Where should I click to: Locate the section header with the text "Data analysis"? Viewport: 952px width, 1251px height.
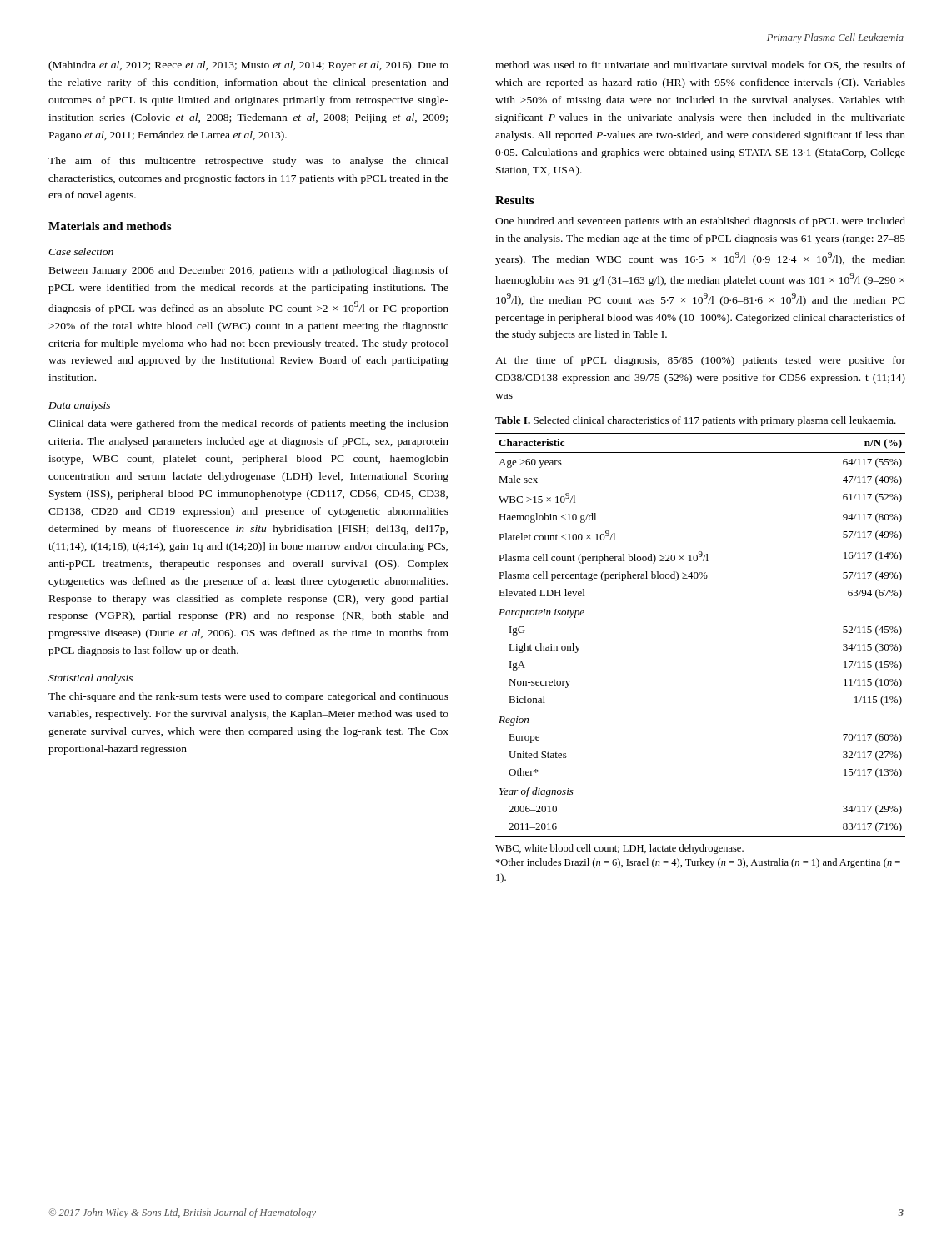tap(79, 405)
